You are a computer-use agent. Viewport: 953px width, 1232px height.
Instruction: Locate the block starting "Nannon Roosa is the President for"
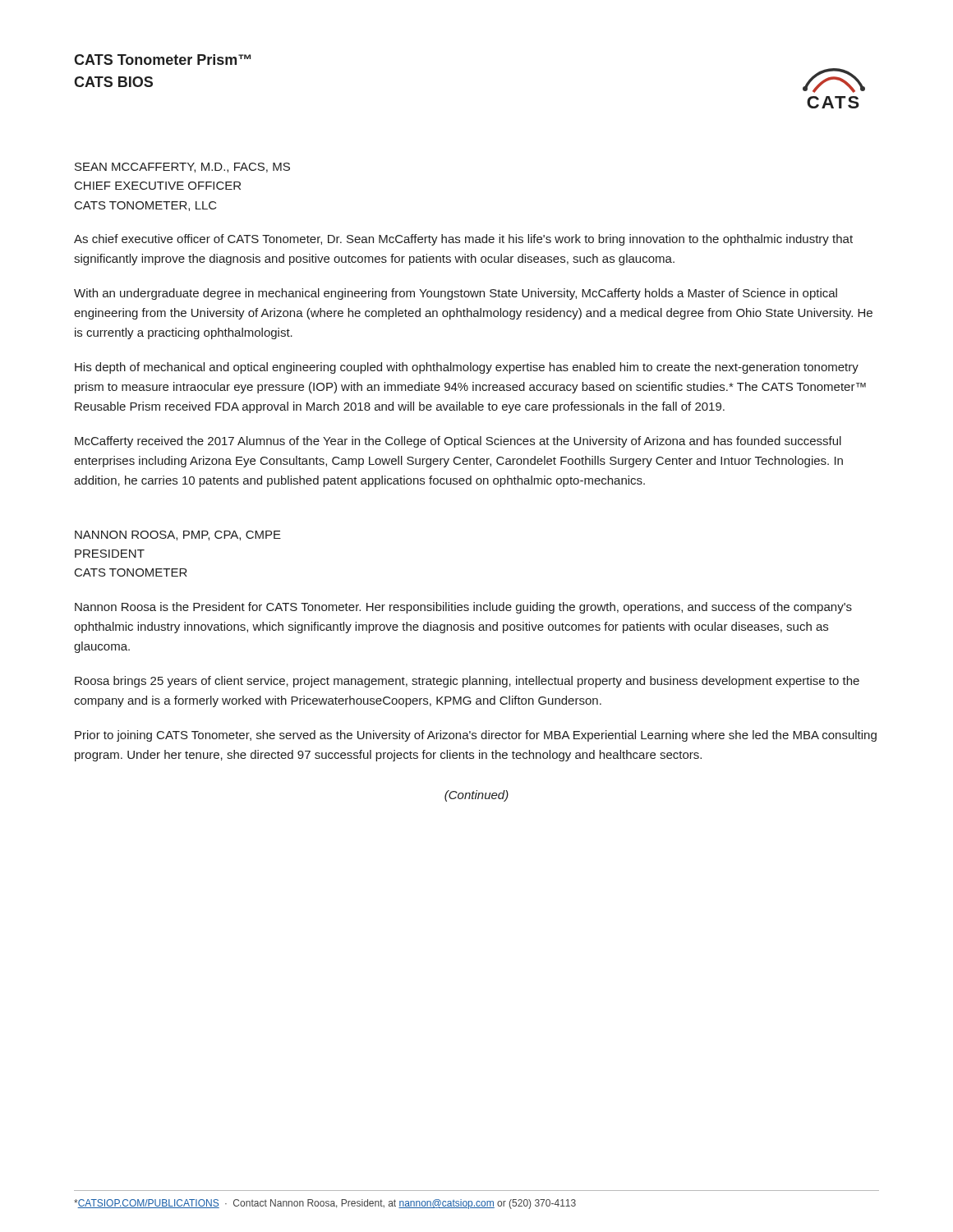coord(463,626)
